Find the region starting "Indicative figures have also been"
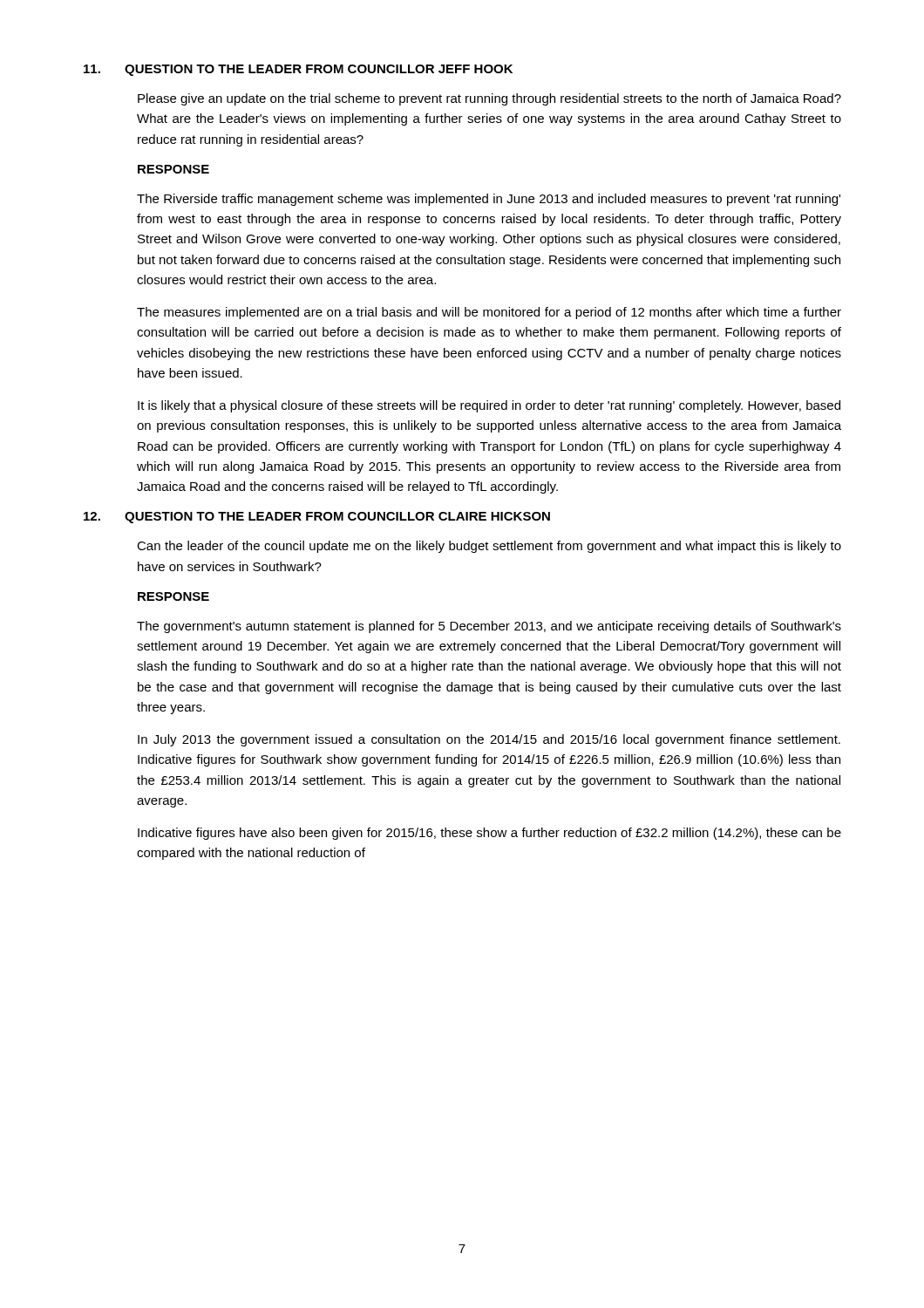 pyautogui.click(x=489, y=842)
